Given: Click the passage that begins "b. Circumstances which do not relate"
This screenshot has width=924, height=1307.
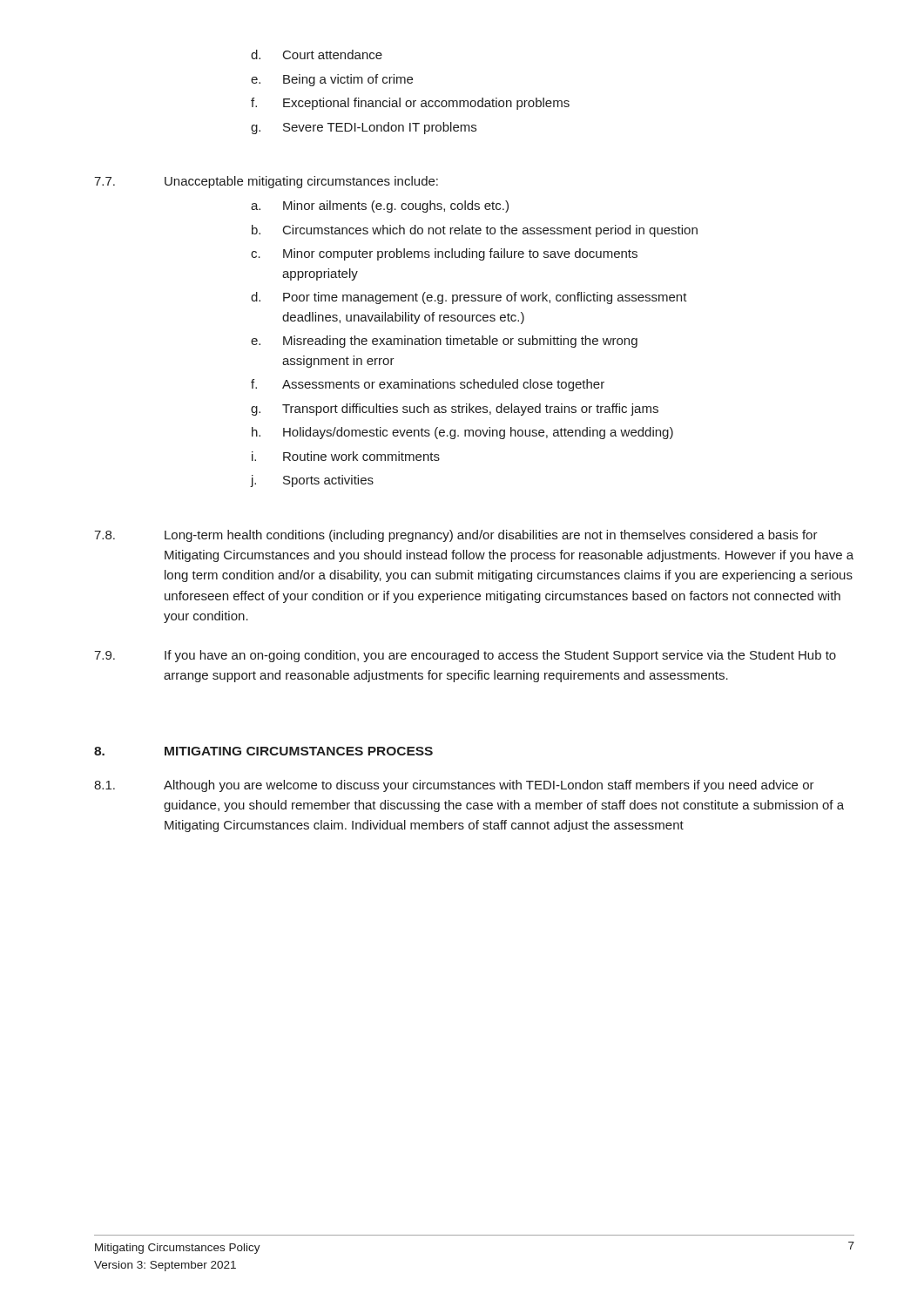Looking at the screenshot, I should tap(553, 230).
